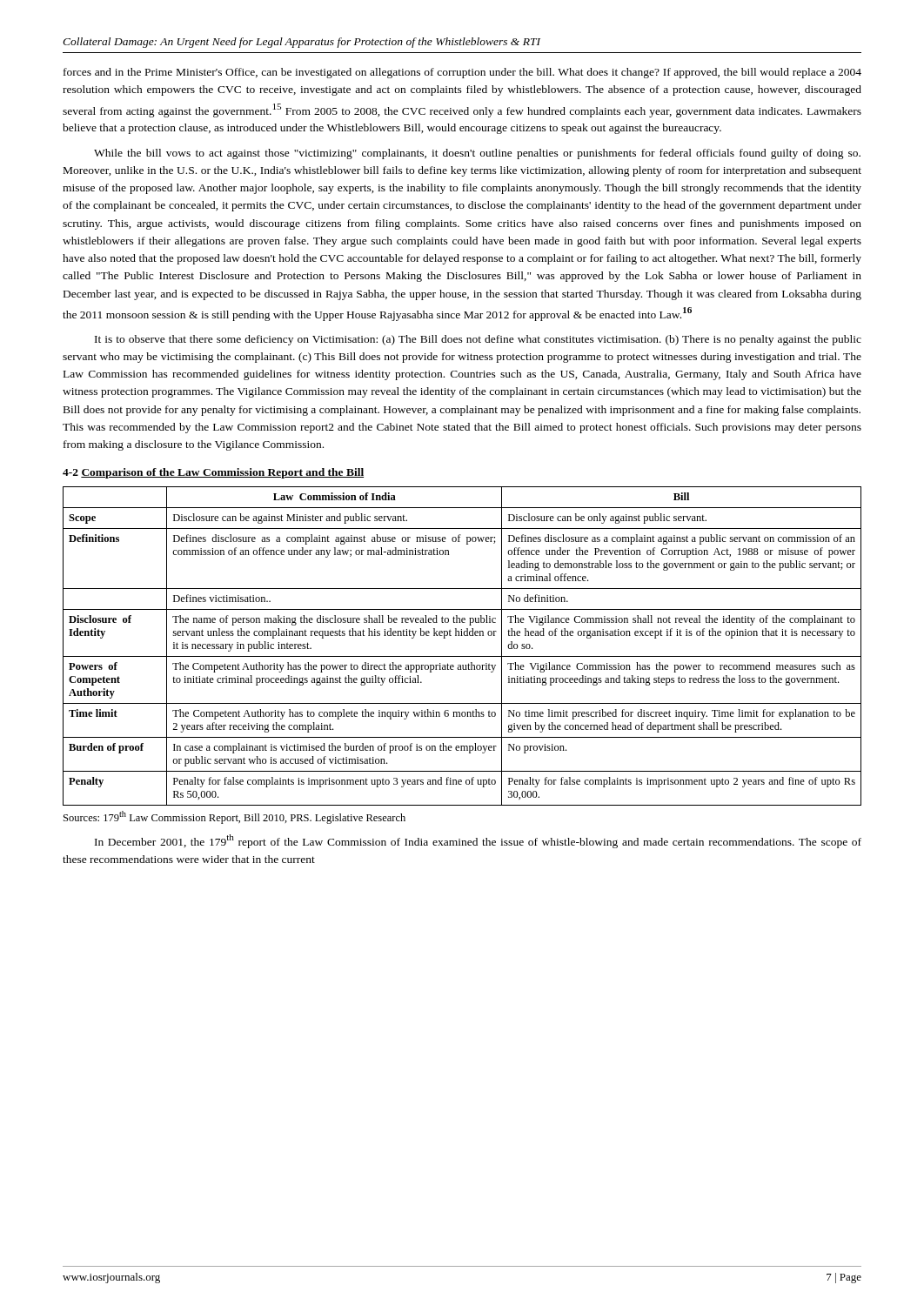Image resolution: width=924 pixels, height=1305 pixels.
Task: Click the section header that begins "4-2 Comparison of the"
Action: [213, 472]
